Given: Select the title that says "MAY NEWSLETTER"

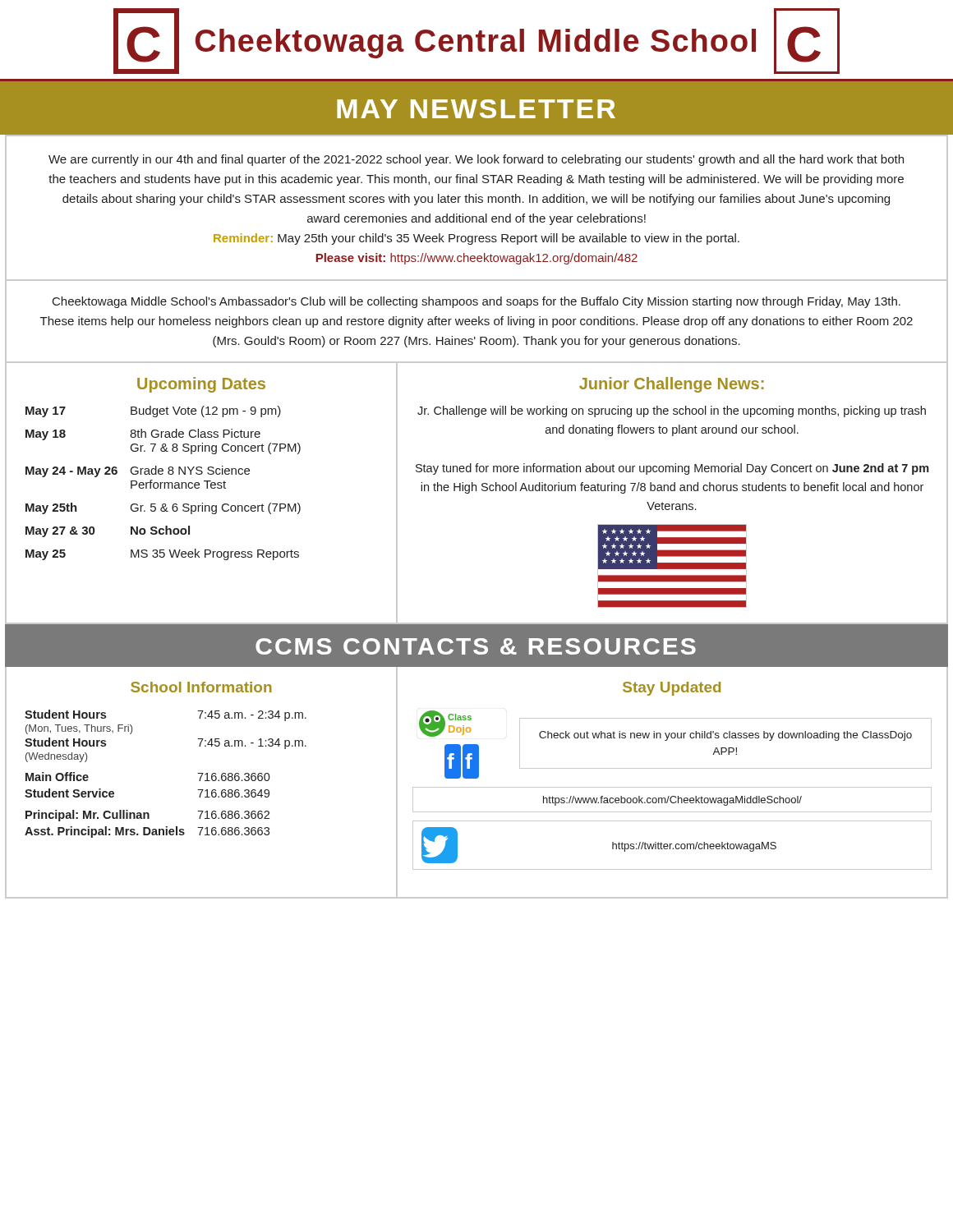Looking at the screenshot, I should pos(476,109).
